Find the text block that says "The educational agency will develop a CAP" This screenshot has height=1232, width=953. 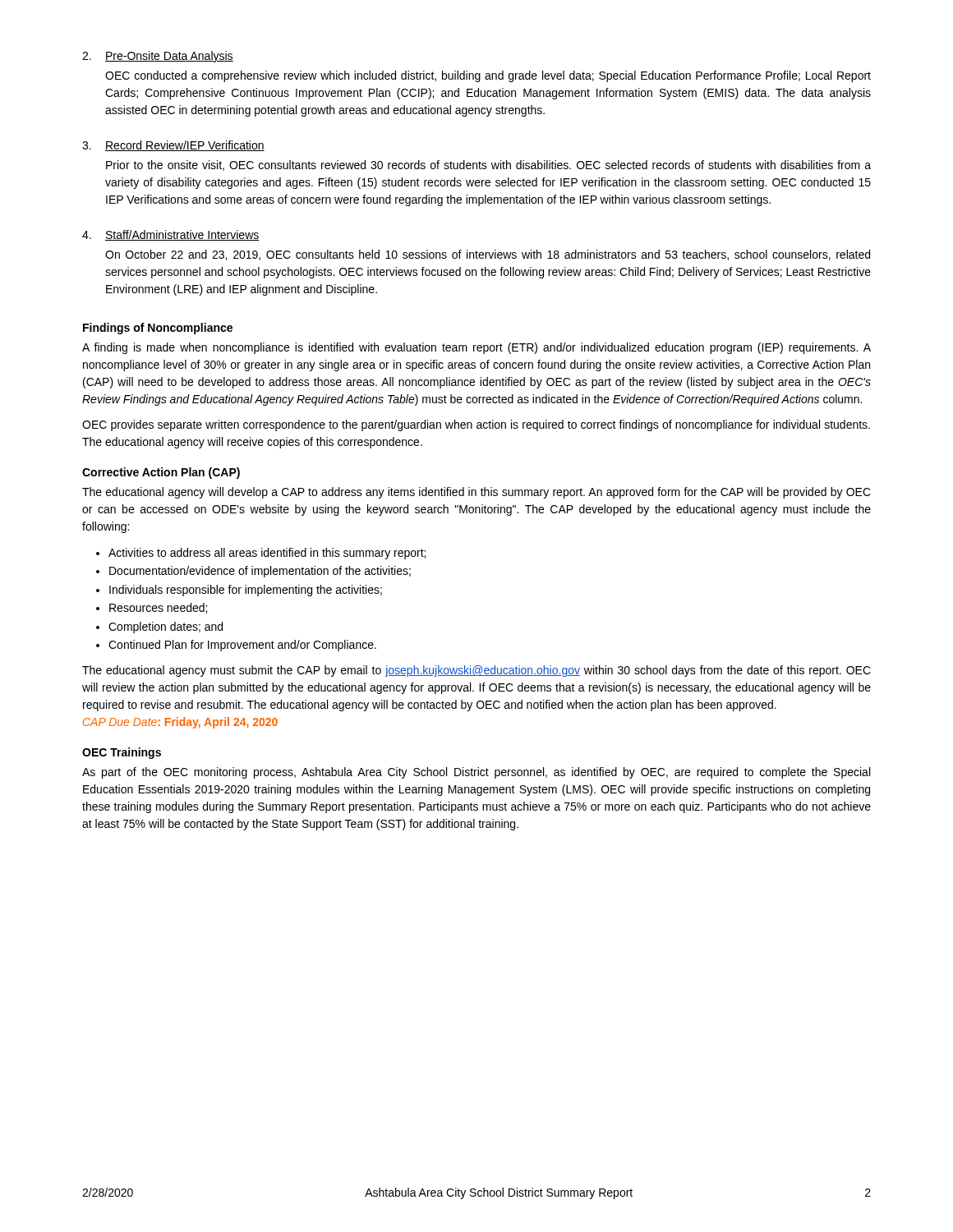[476, 509]
